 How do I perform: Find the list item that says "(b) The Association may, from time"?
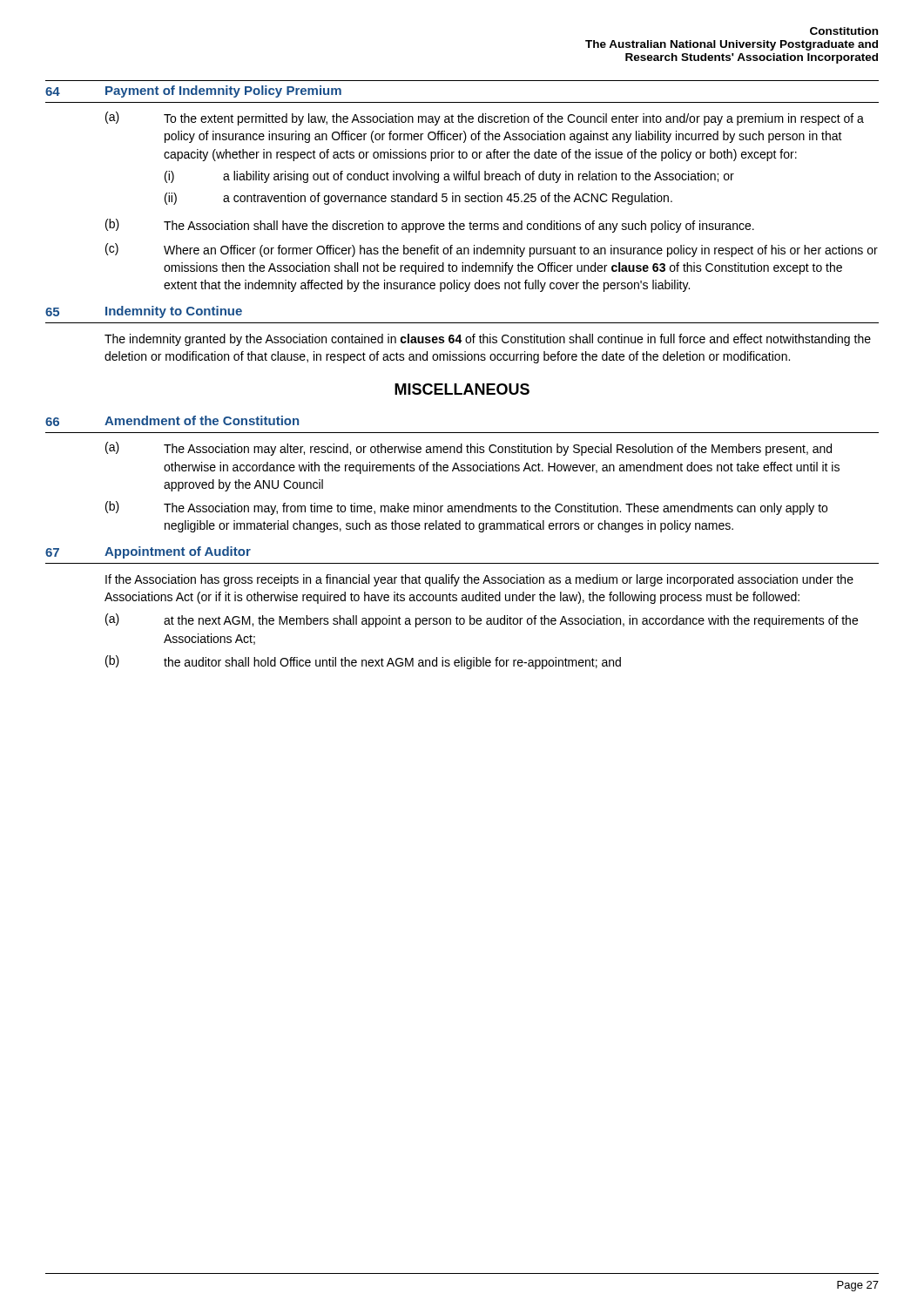point(492,517)
